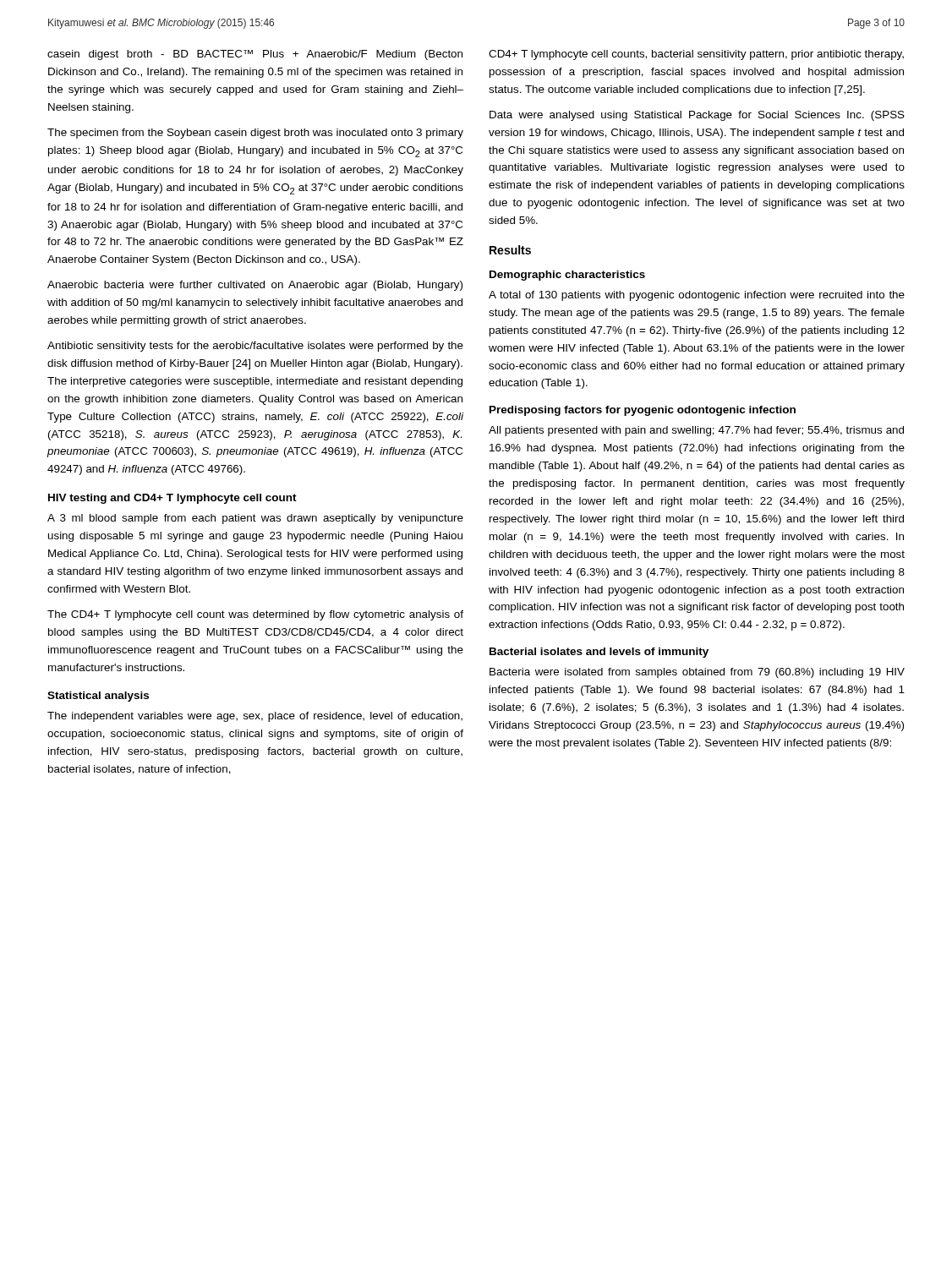Navigate to the block starting "A total of 130 patients with pyogenic odontogenic"

coord(697,340)
